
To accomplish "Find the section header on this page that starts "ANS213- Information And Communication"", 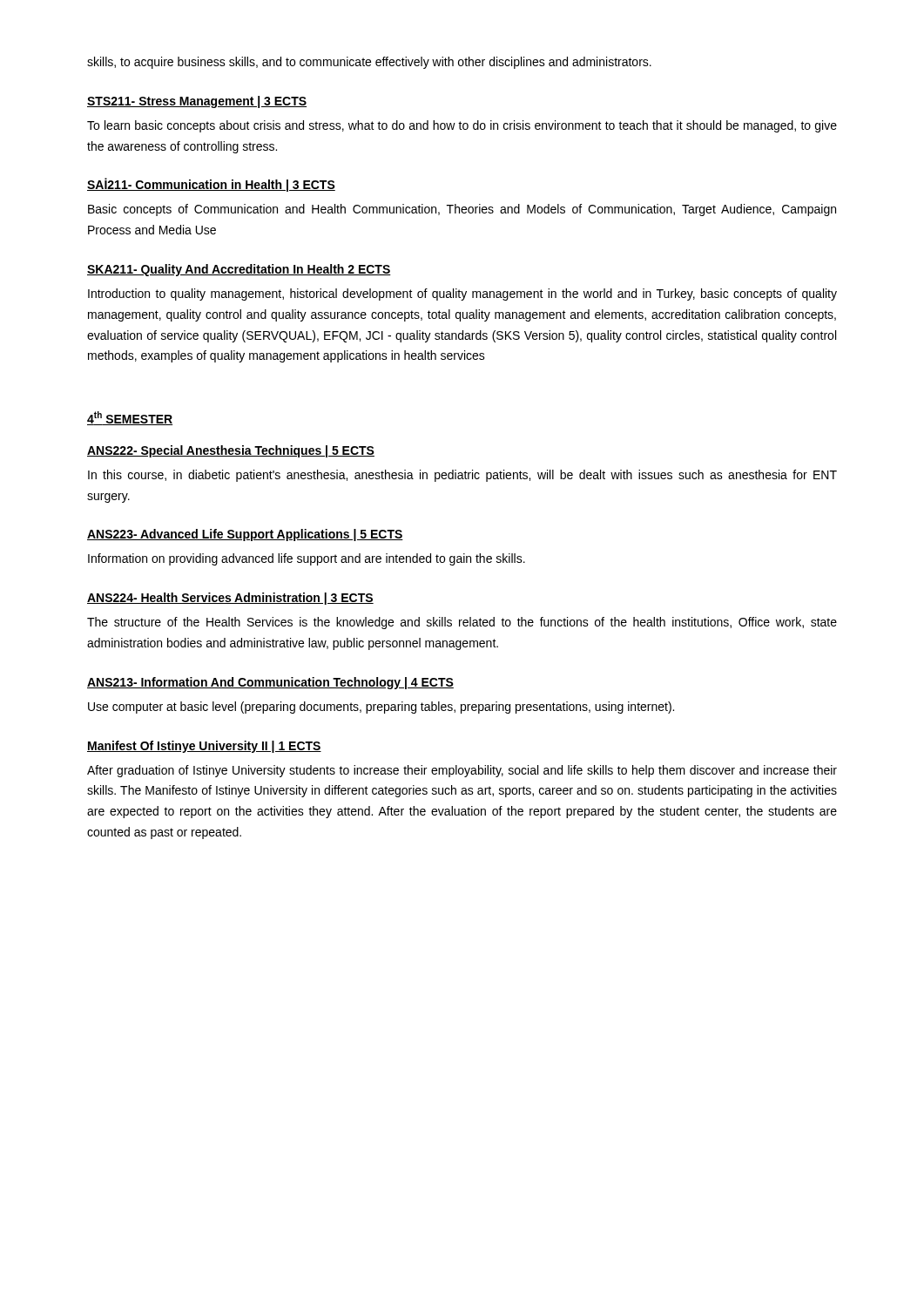I will coord(270,682).
